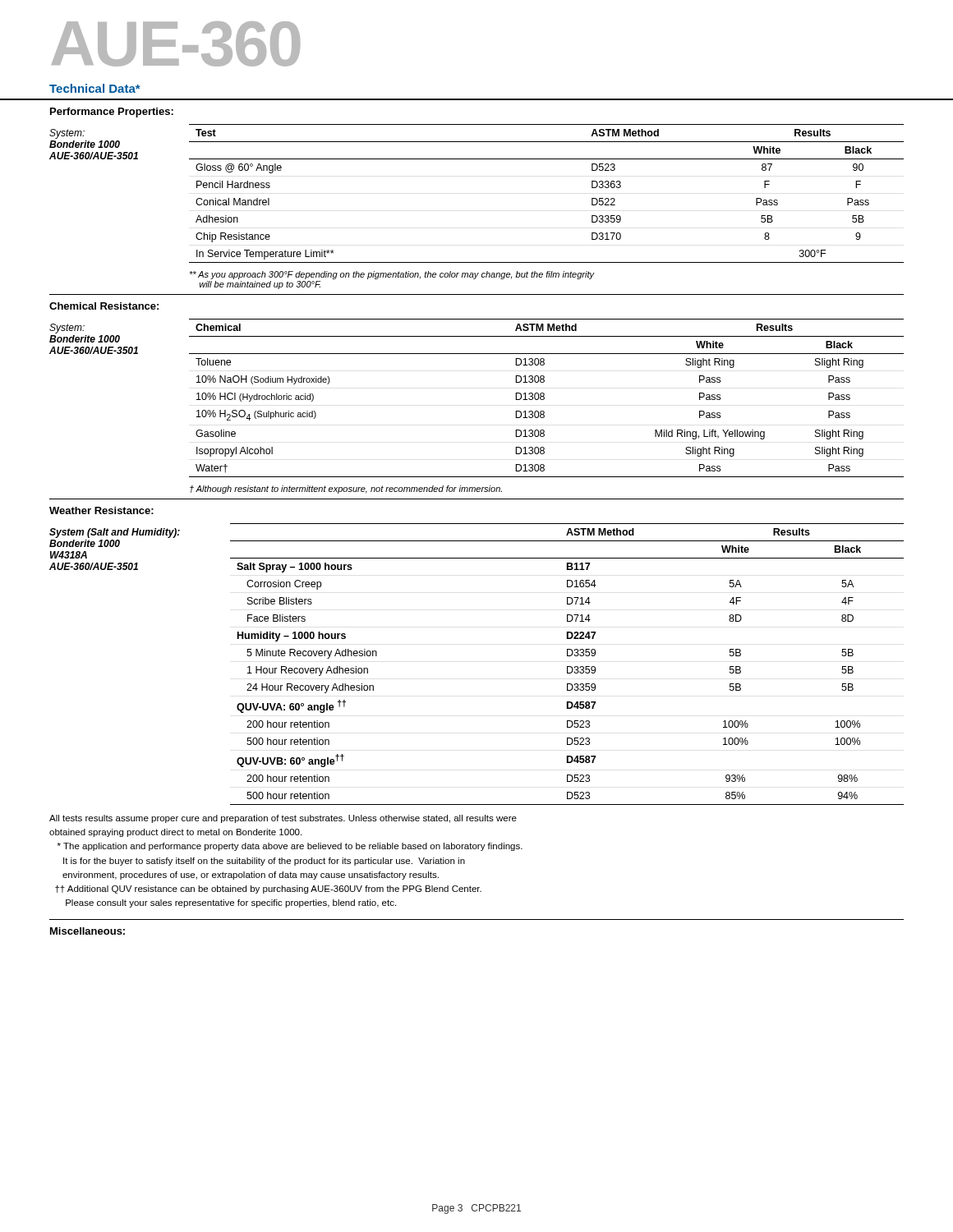
Task: Locate the table with the text "500 hour retention"
Action: (567, 664)
